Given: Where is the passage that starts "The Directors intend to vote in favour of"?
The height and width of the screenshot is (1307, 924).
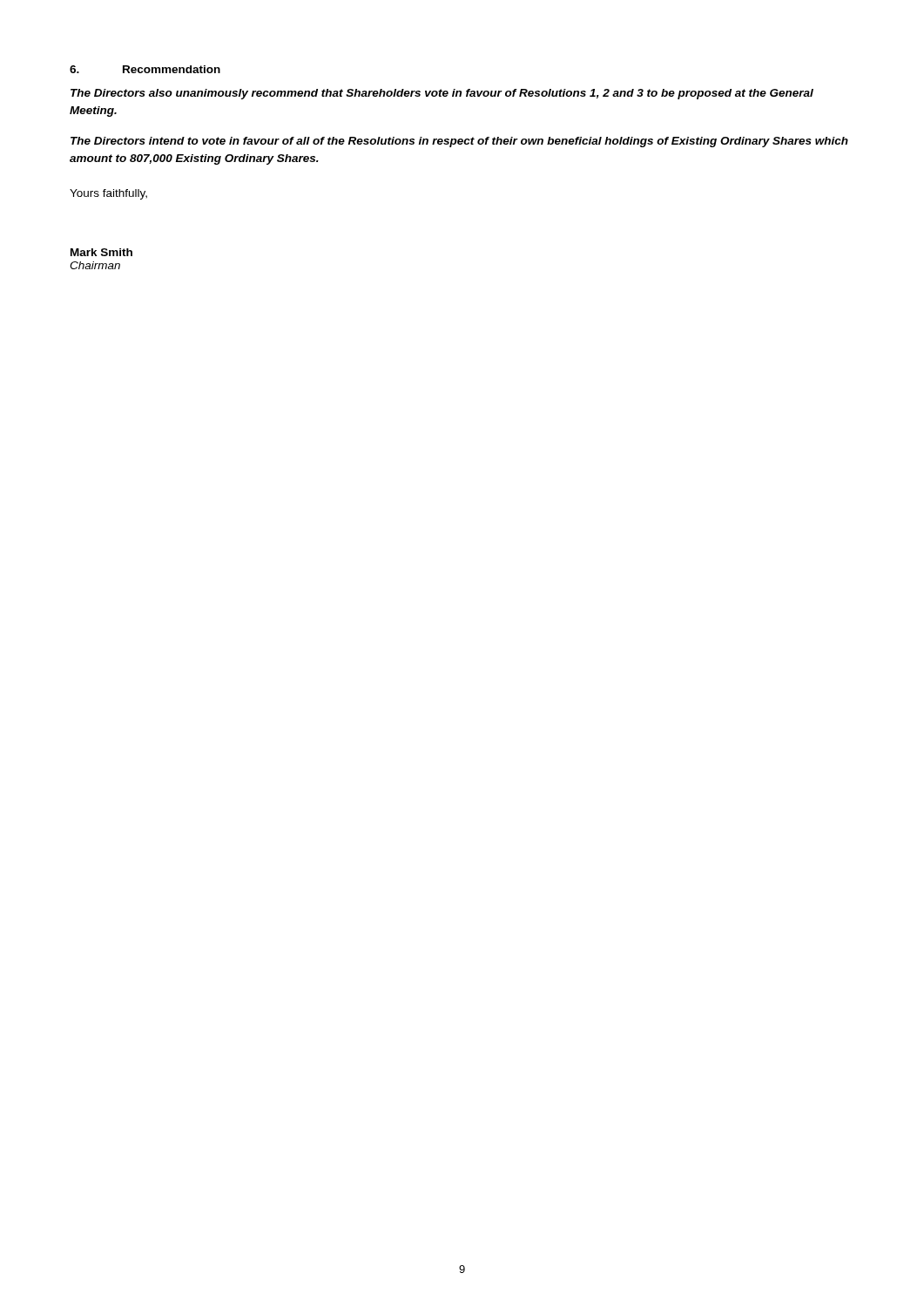Looking at the screenshot, I should pos(459,149).
